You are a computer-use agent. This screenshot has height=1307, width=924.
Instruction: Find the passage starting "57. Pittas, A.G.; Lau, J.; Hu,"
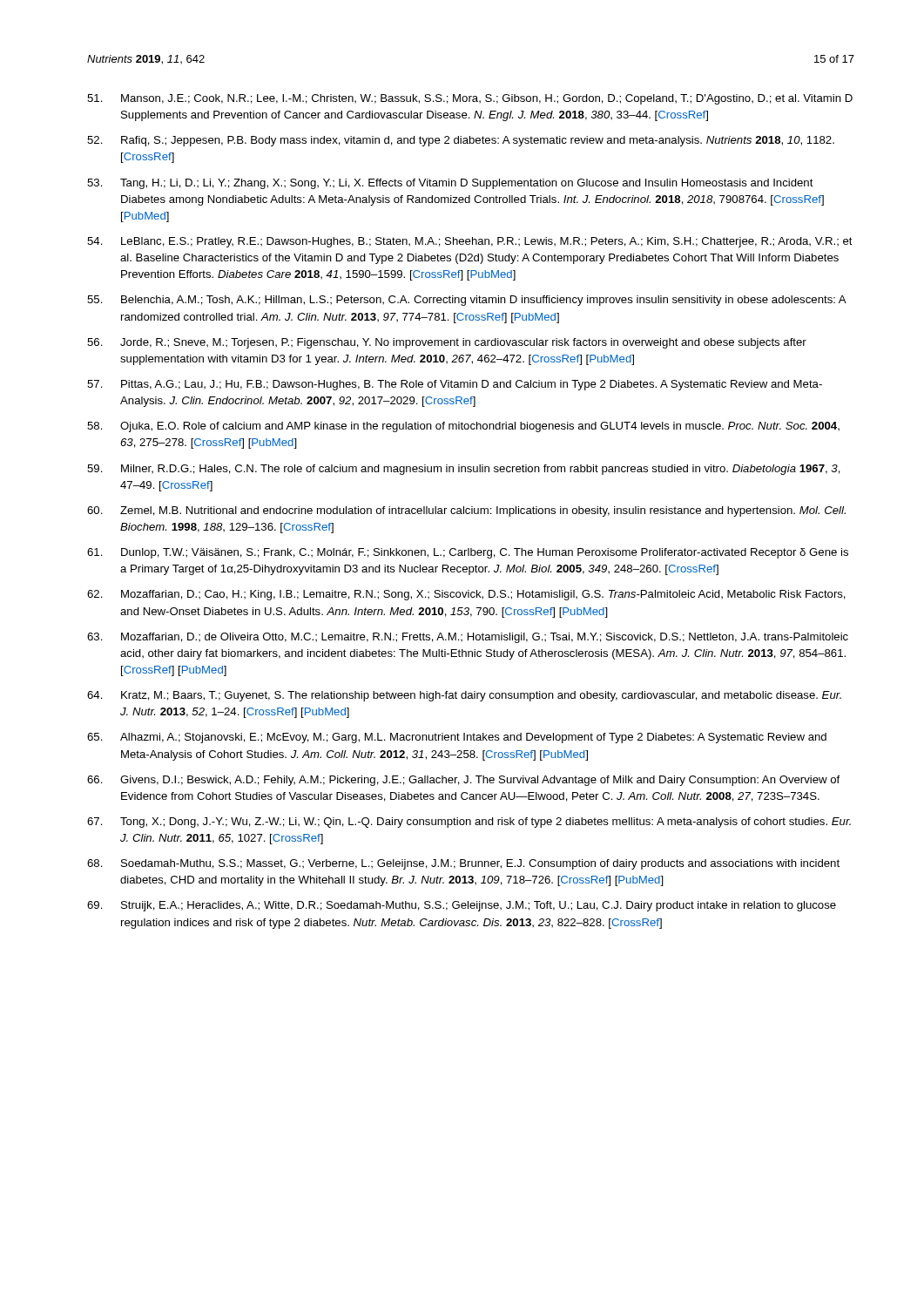click(471, 392)
